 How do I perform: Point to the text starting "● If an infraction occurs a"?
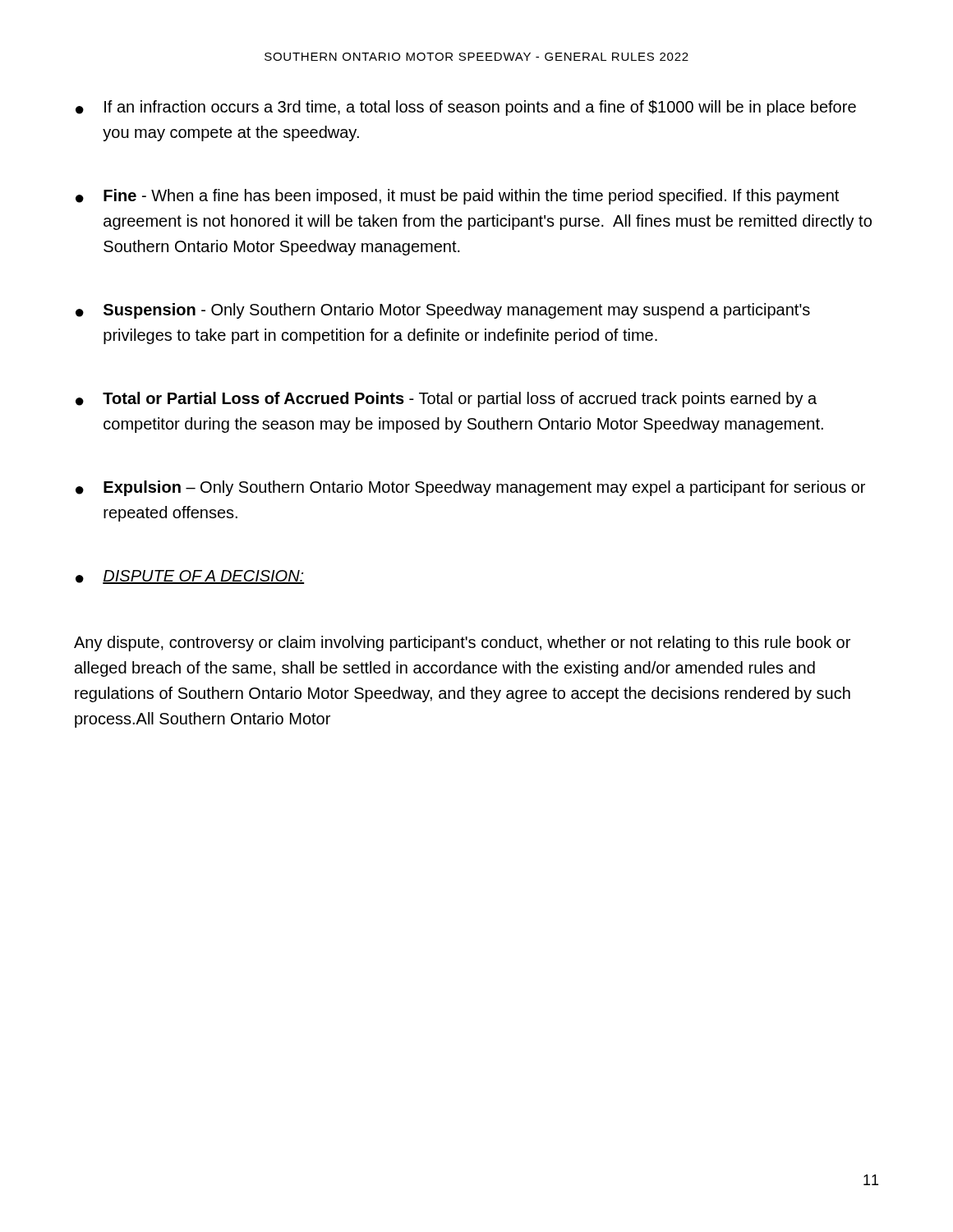476,120
